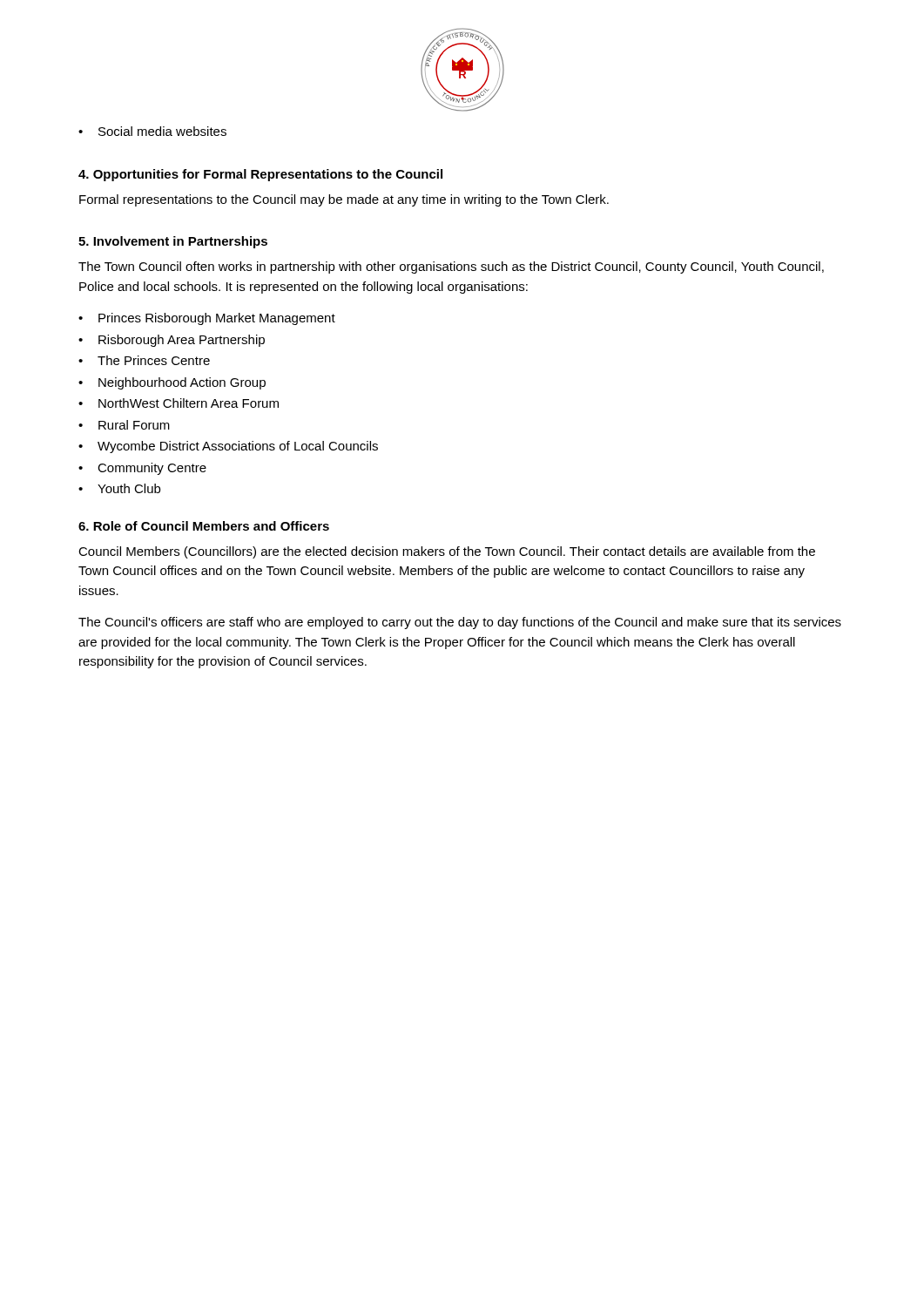The width and height of the screenshot is (924, 1307).
Task: Select the text block that says "Formal representations to the Council may be"
Action: (x=344, y=199)
